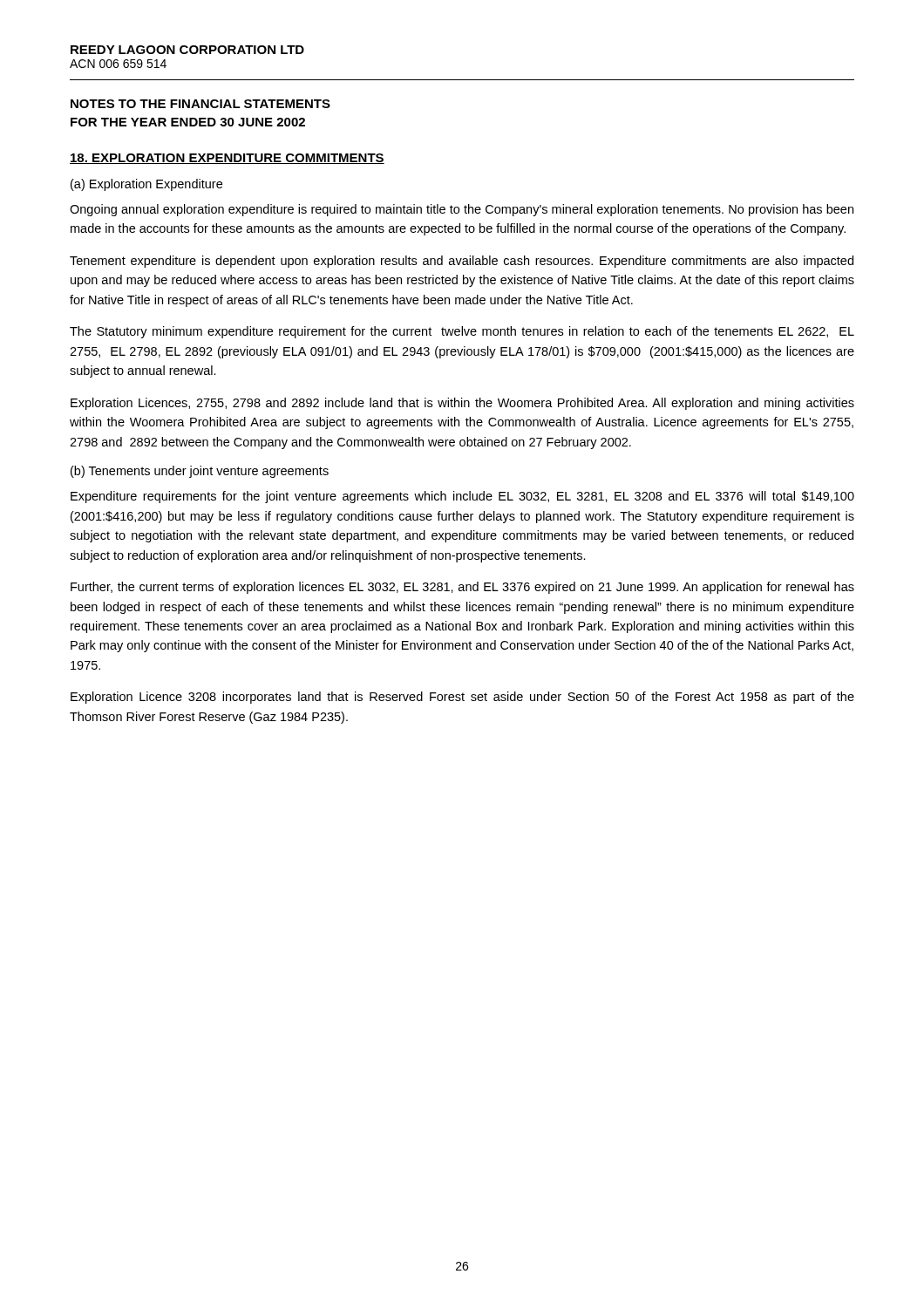Find the text block containing "The Statutory minimum expenditure requirement for the"
Image resolution: width=924 pixels, height=1308 pixels.
[x=462, y=351]
